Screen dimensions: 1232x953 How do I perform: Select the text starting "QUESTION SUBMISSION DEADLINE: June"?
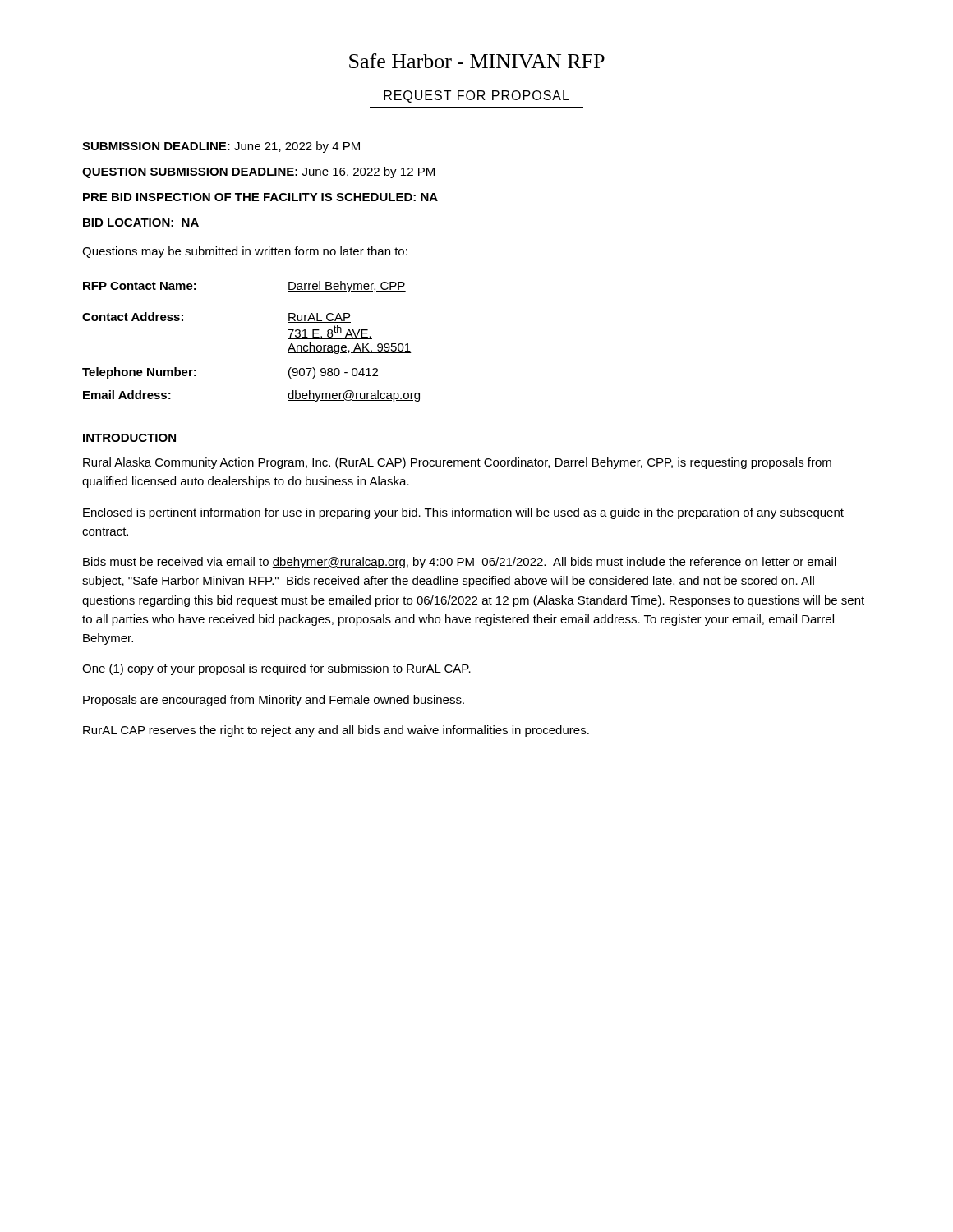pos(259,171)
